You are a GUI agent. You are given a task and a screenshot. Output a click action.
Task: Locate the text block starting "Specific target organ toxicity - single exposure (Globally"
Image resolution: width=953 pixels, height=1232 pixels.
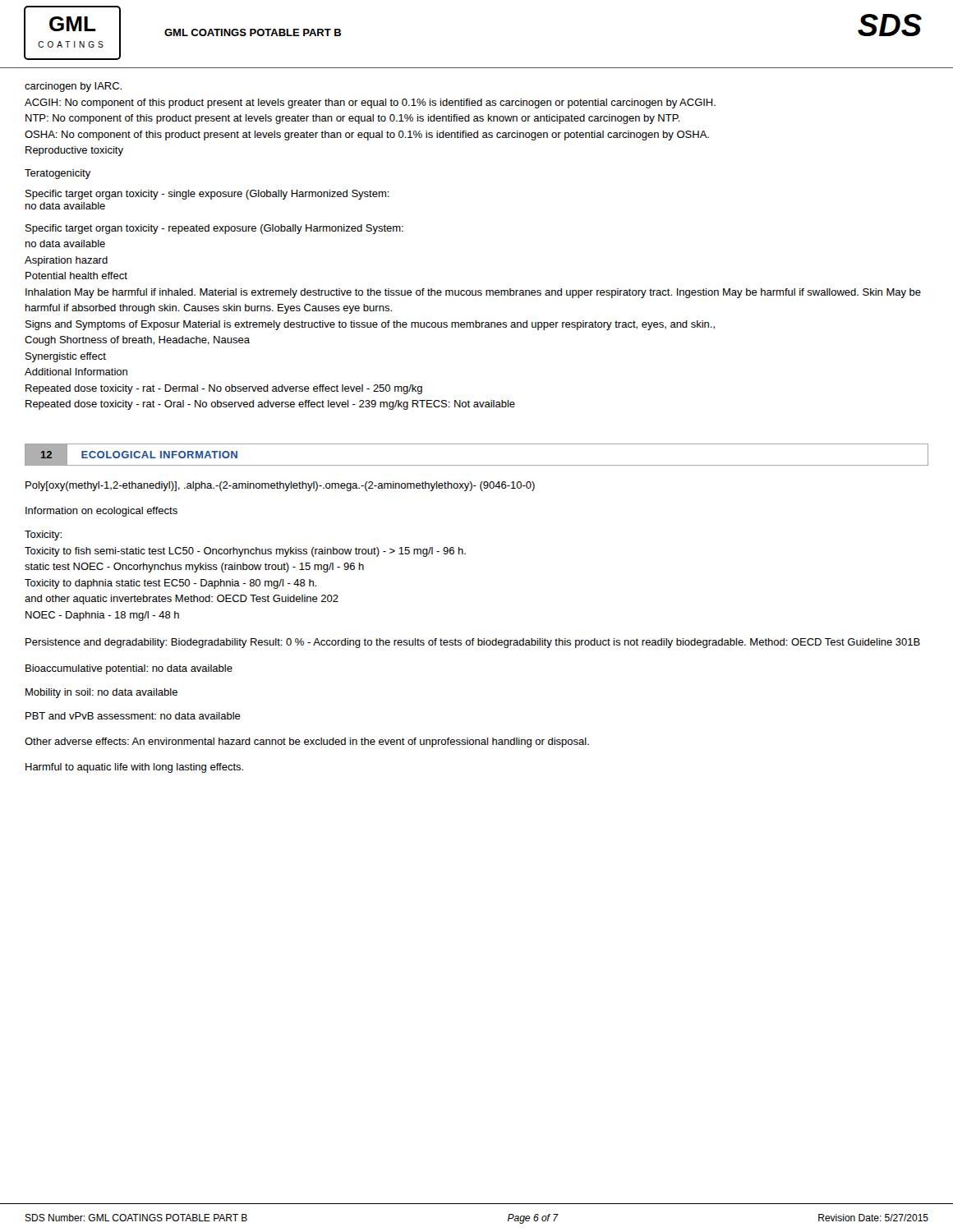(207, 199)
